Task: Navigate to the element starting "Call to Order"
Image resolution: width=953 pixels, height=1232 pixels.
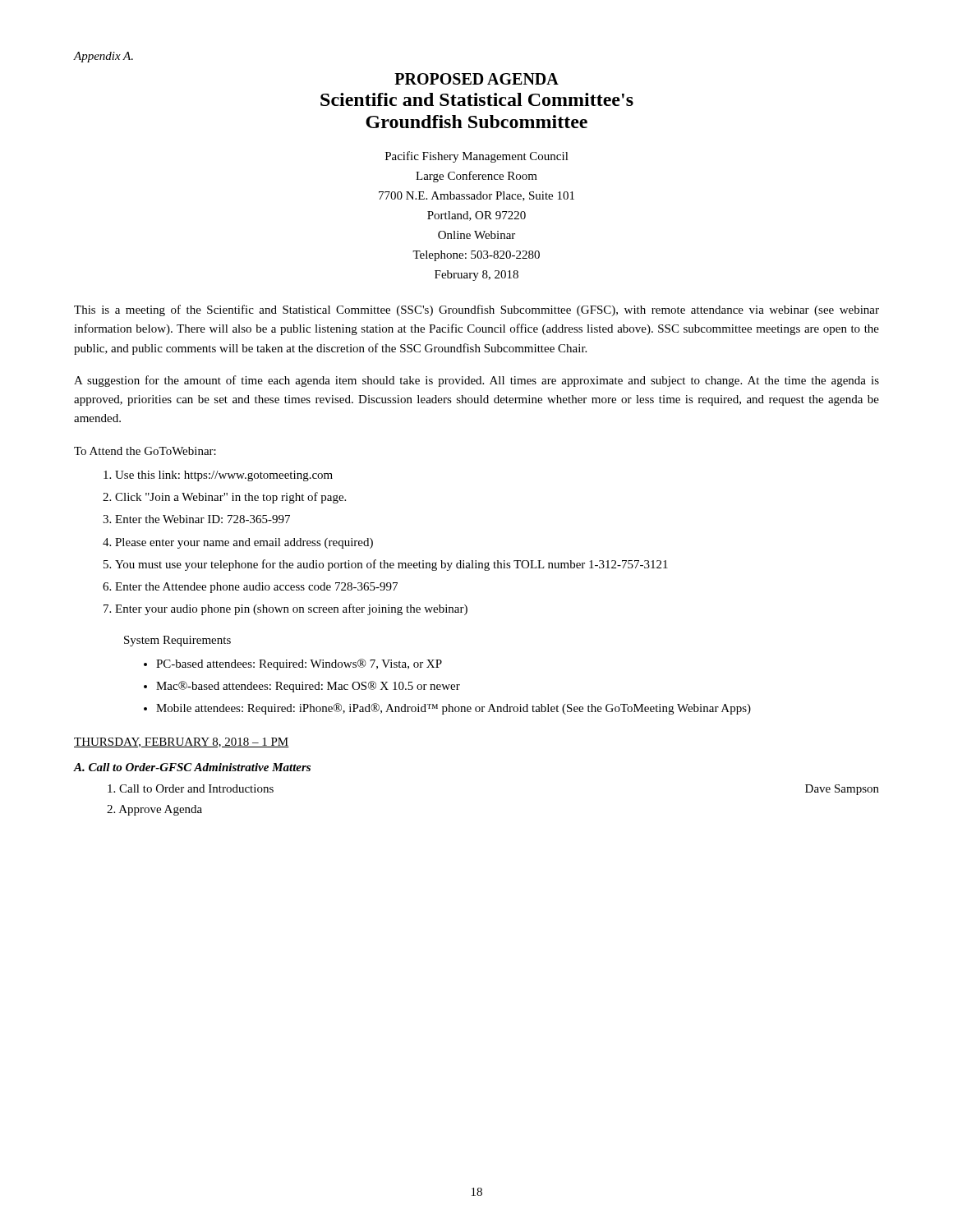Action: click(197, 790)
